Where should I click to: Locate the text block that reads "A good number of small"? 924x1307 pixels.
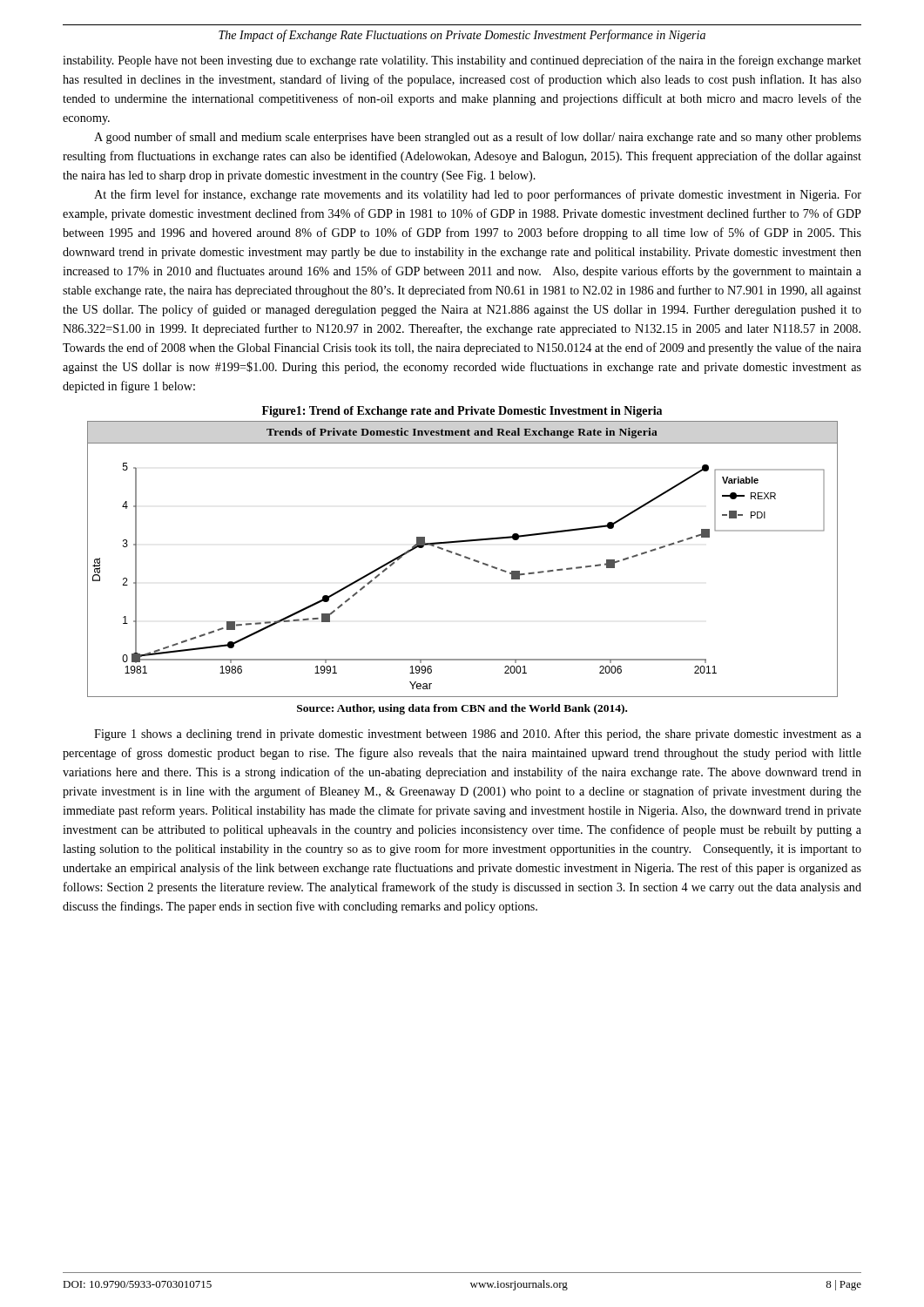click(462, 156)
